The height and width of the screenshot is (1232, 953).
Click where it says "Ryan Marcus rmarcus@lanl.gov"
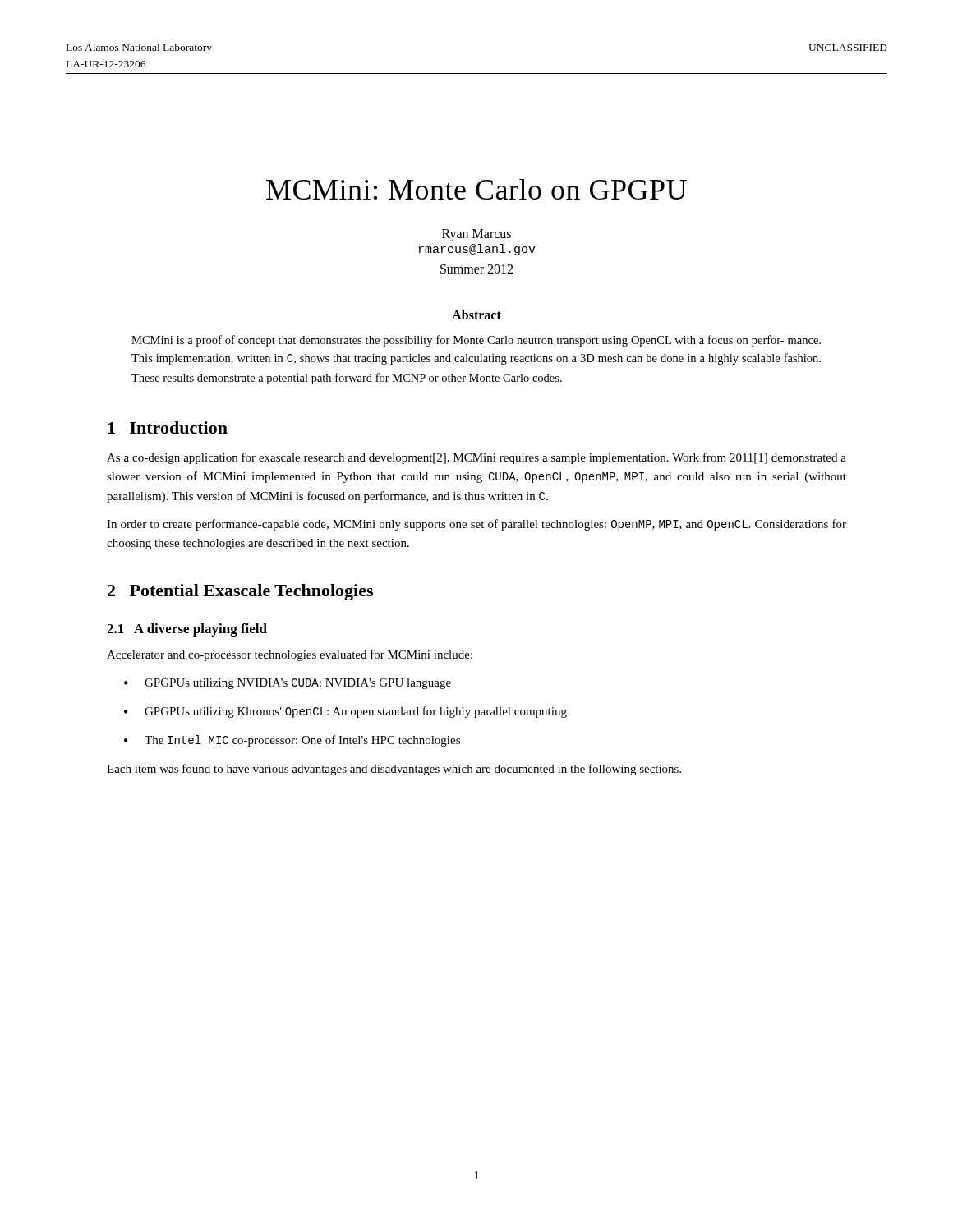pos(476,242)
